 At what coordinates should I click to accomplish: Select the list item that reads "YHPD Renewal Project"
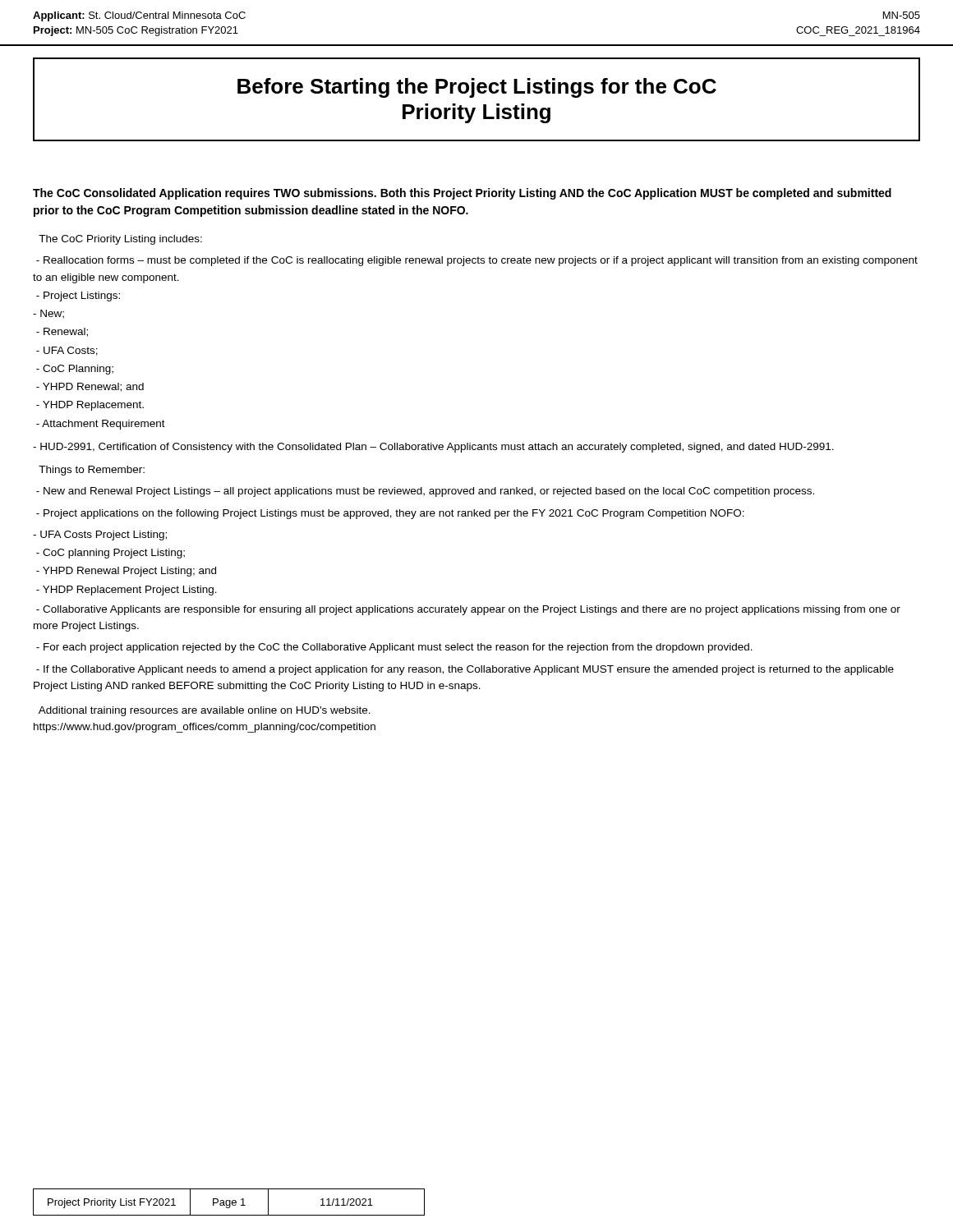pyautogui.click(x=125, y=571)
